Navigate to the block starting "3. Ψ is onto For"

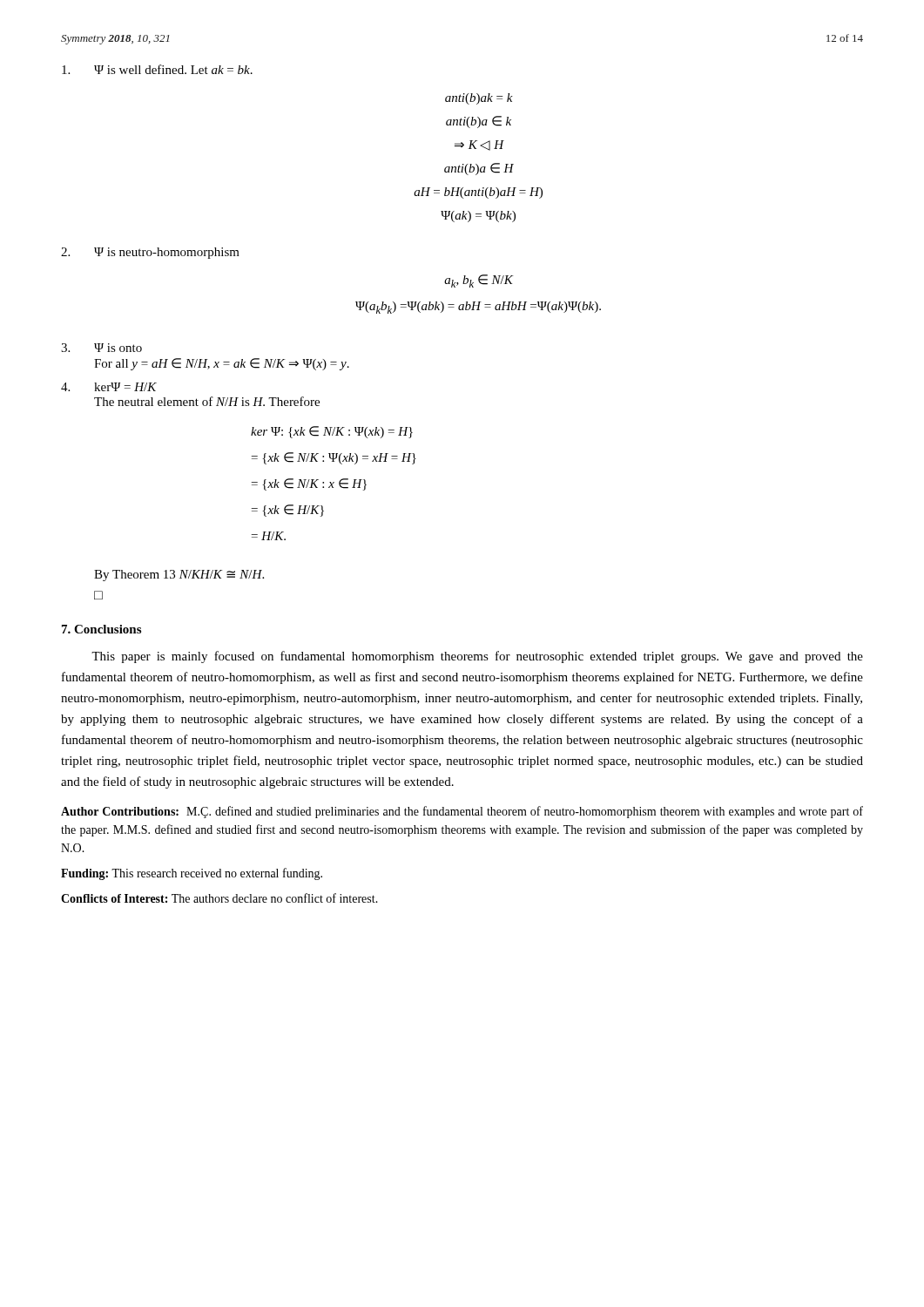click(x=101, y=348)
